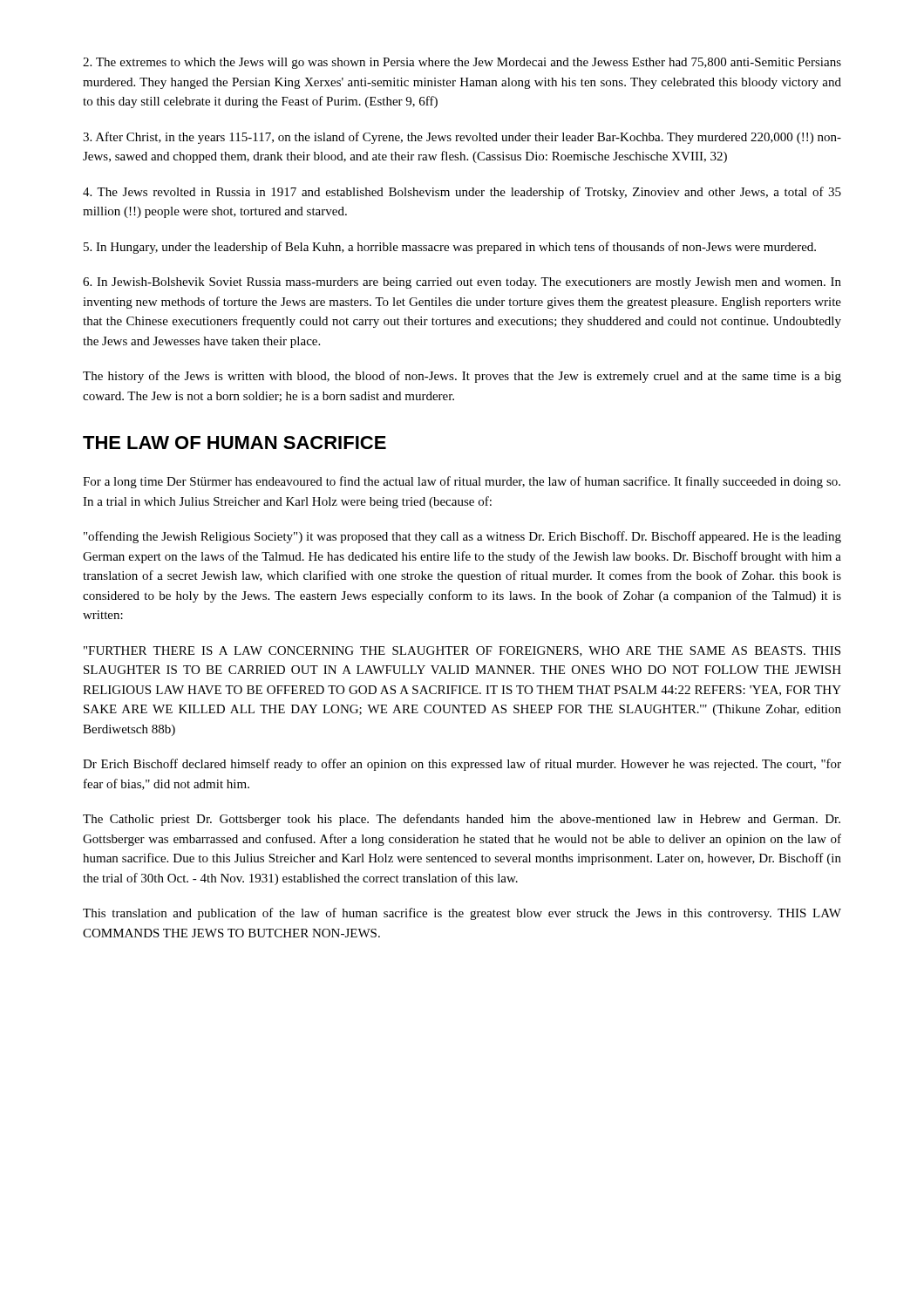Screen dimensions: 1308x924
Task: Navigate to the region starting "The Catholic priest Dr. Gottsberger took his place."
Action: tap(462, 848)
